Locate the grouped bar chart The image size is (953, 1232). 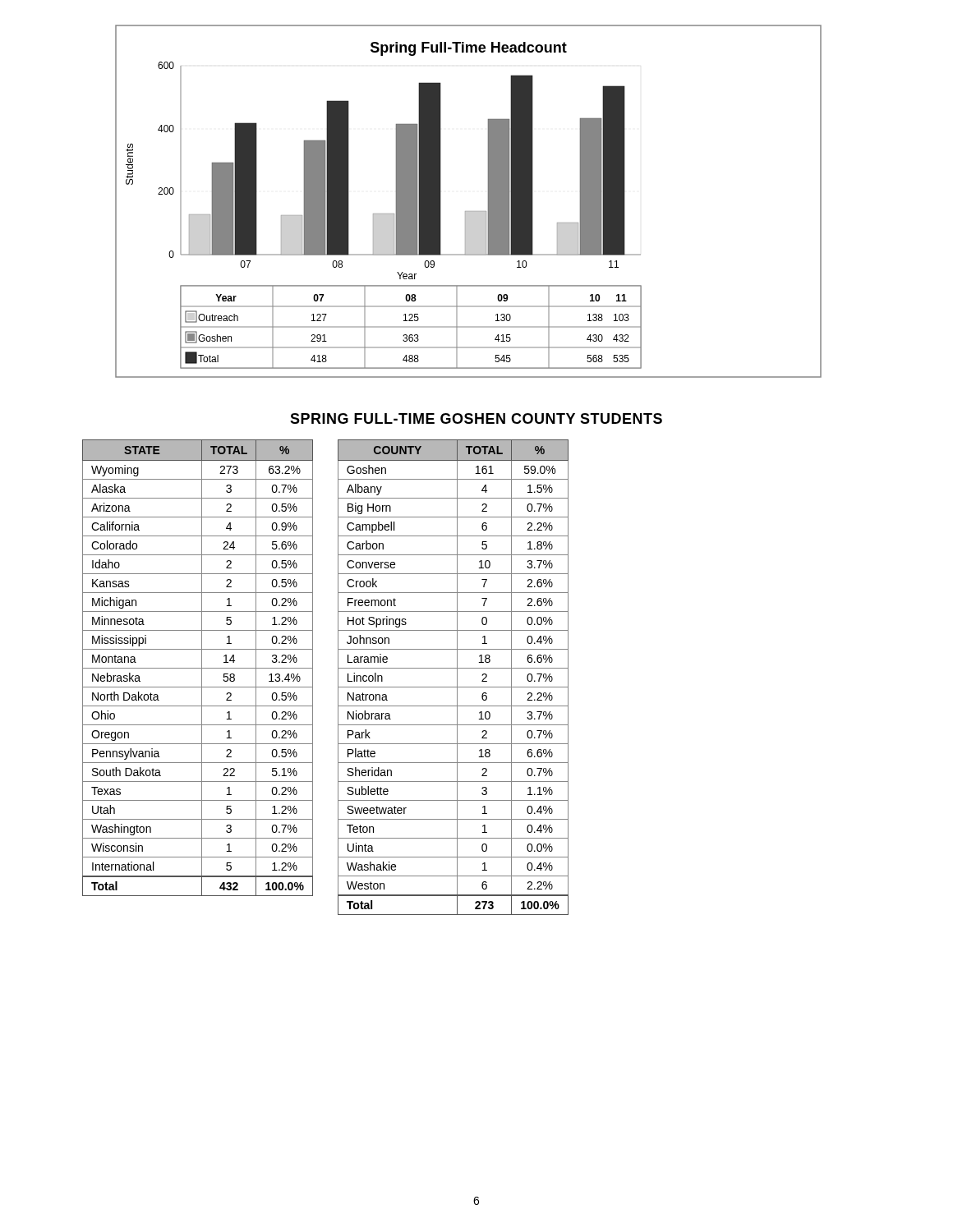[x=468, y=203]
